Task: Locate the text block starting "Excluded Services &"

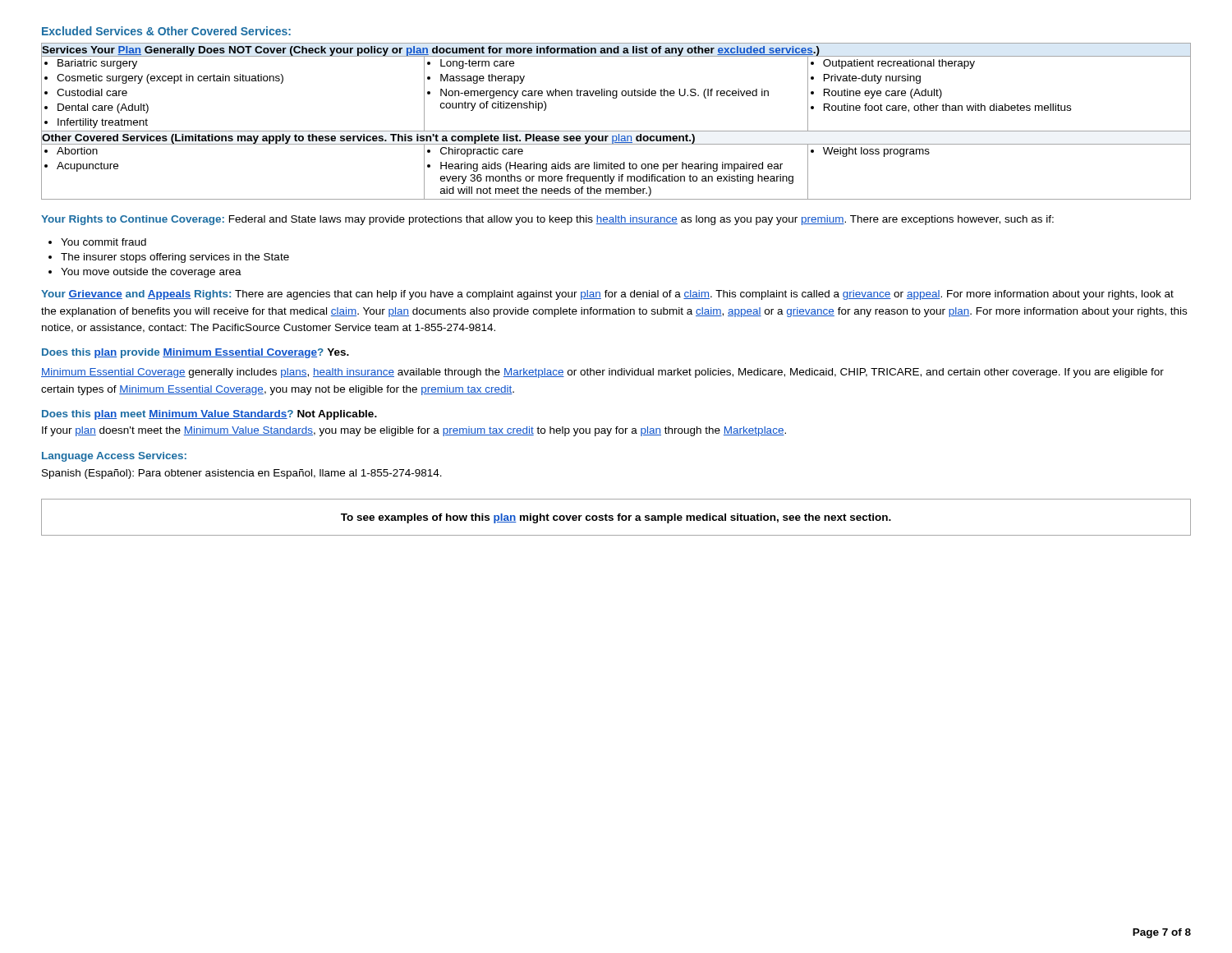Action: pyautogui.click(x=166, y=31)
